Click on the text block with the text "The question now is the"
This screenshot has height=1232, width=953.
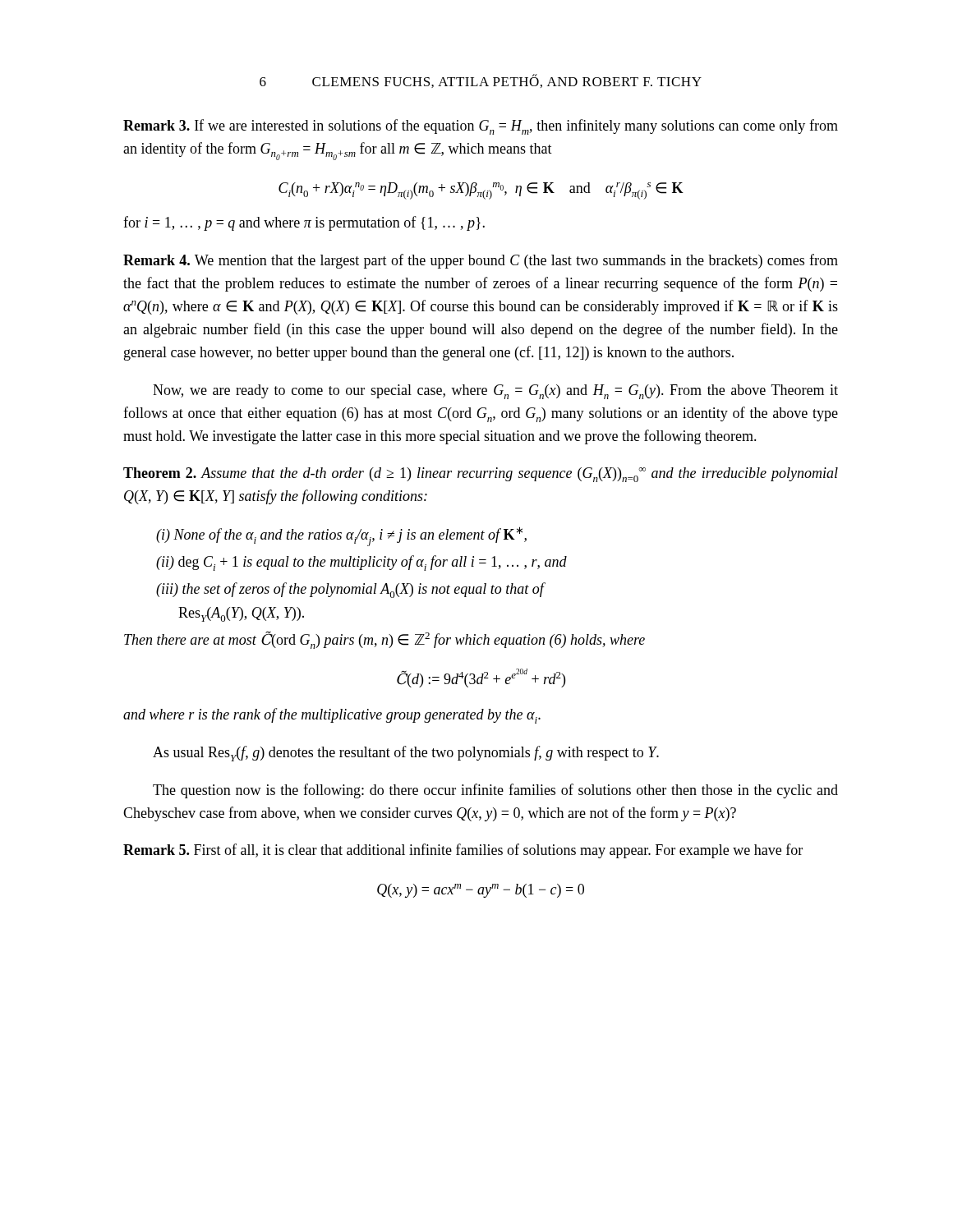pos(481,801)
